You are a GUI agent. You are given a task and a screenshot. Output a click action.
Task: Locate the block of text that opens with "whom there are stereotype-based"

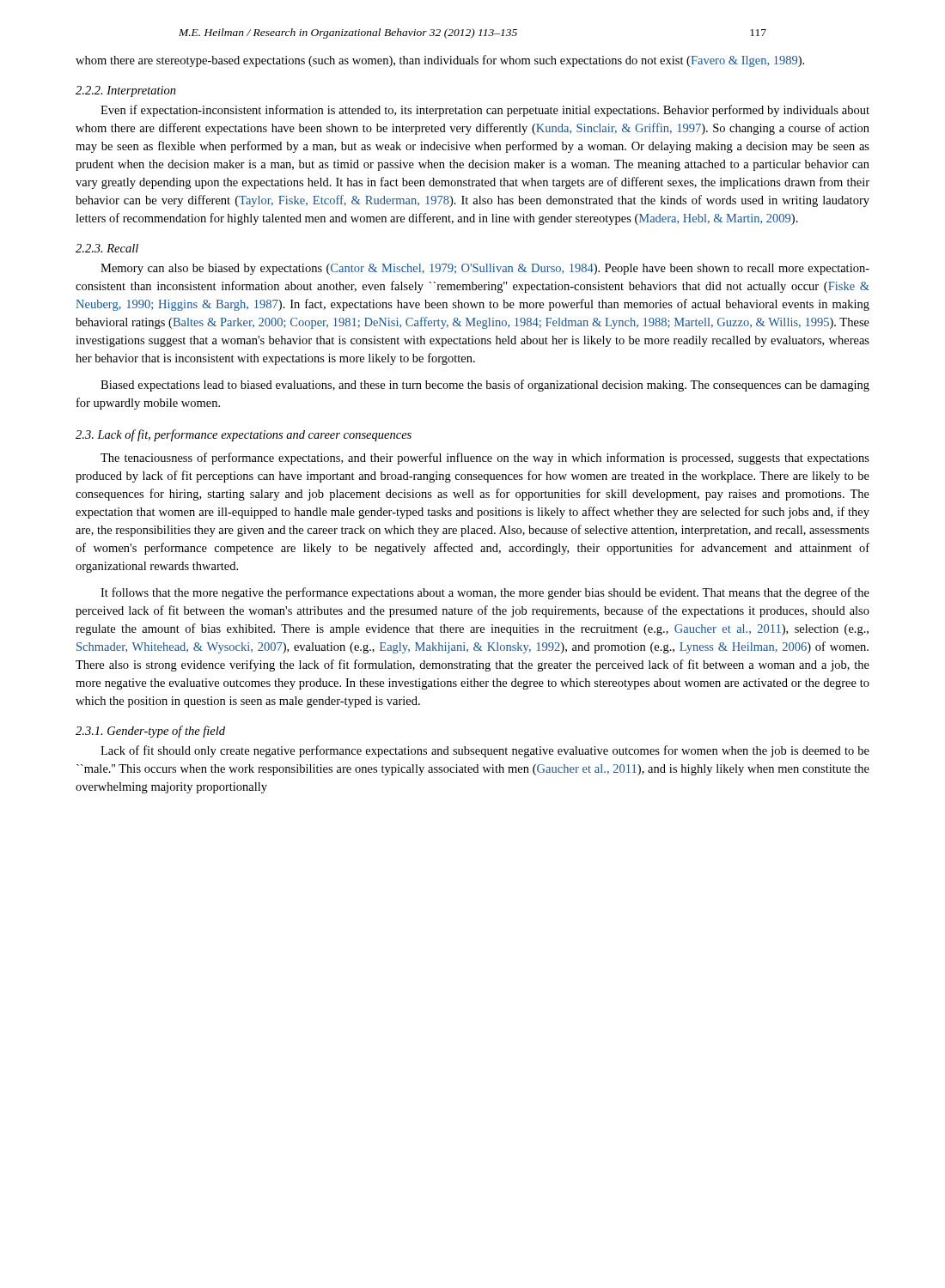point(440,60)
